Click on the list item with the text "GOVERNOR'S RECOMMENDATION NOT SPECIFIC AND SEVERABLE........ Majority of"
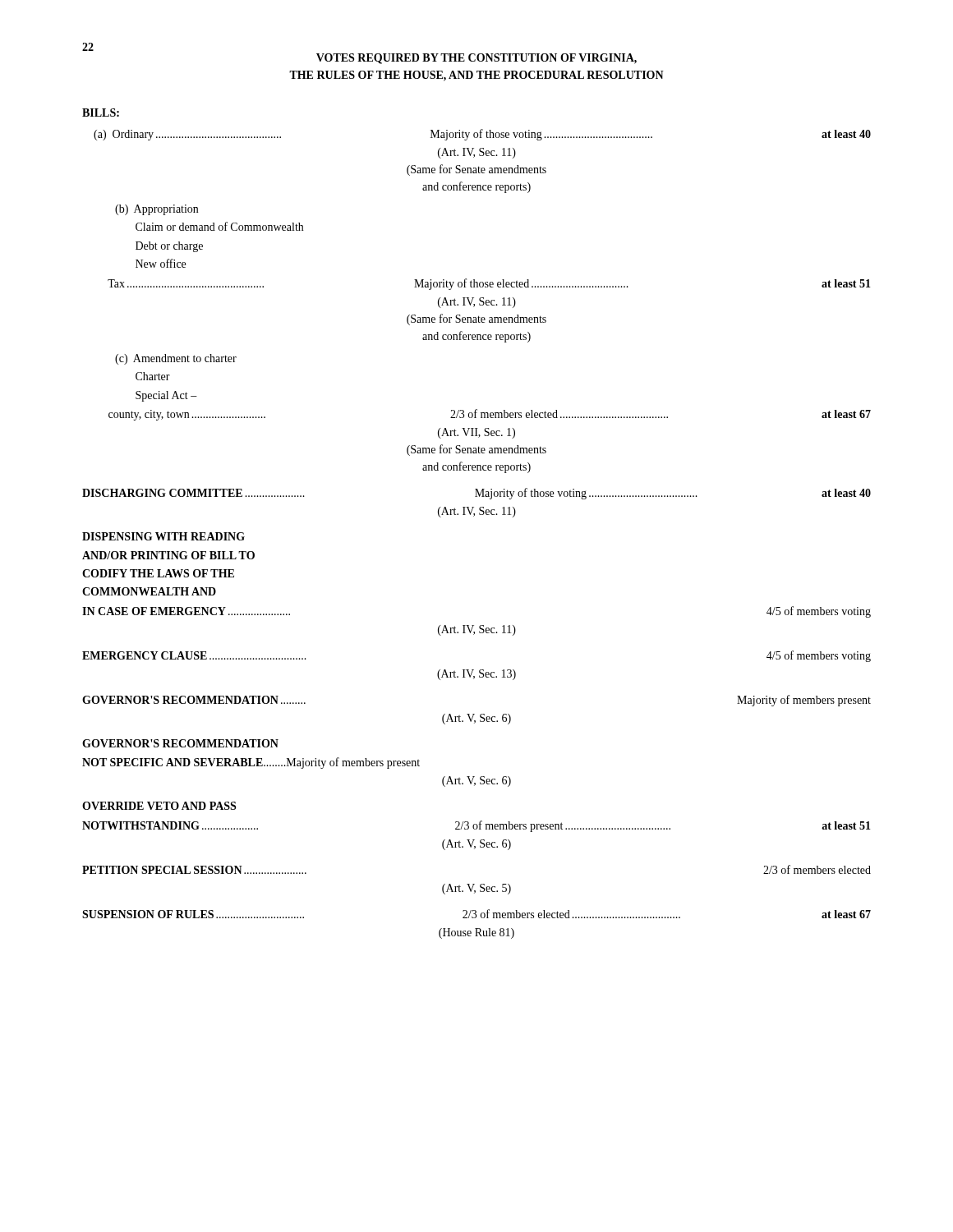 180,743
